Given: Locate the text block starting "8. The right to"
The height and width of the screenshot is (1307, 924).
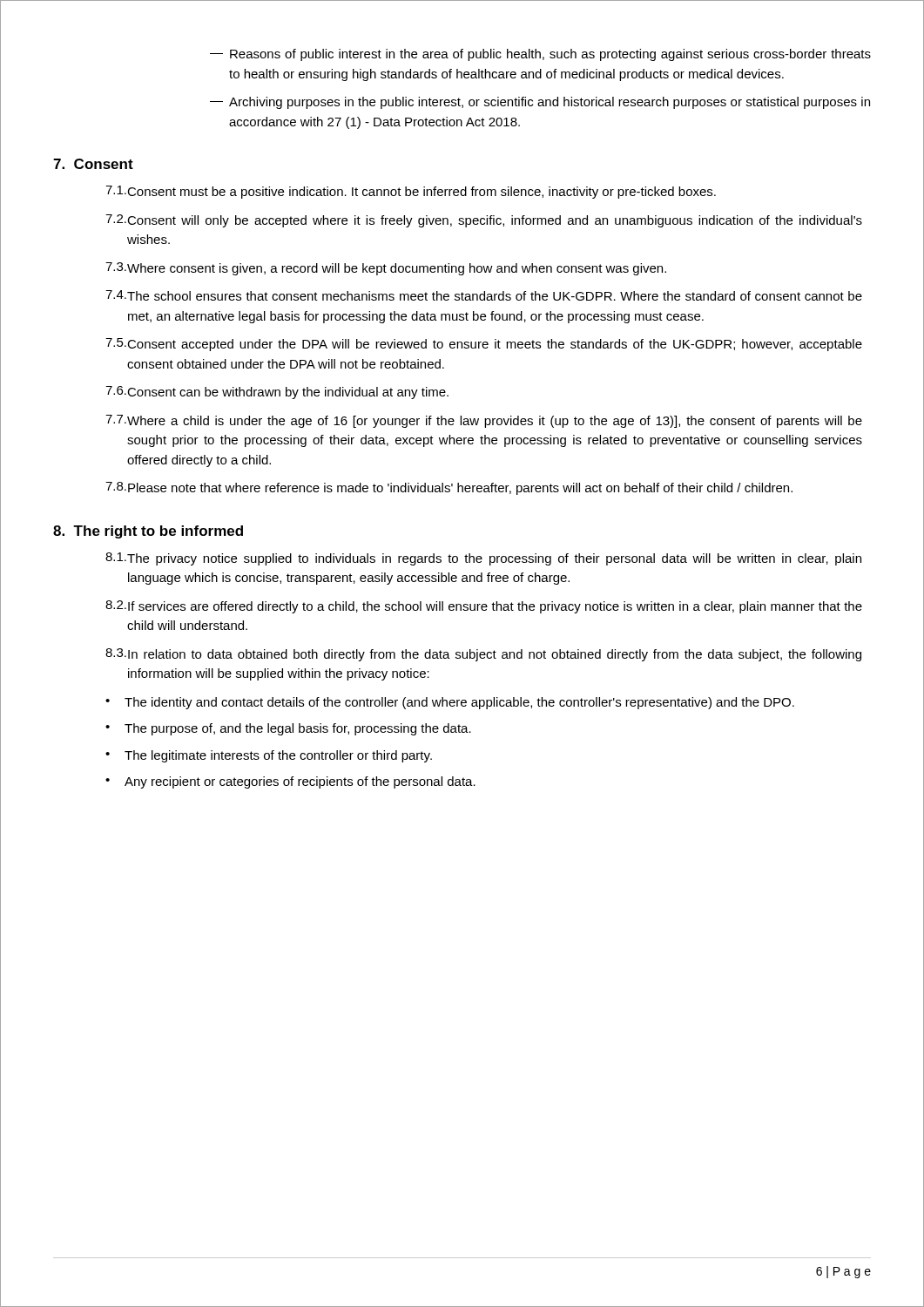Looking at the screenshot, I should click(149, 531).
